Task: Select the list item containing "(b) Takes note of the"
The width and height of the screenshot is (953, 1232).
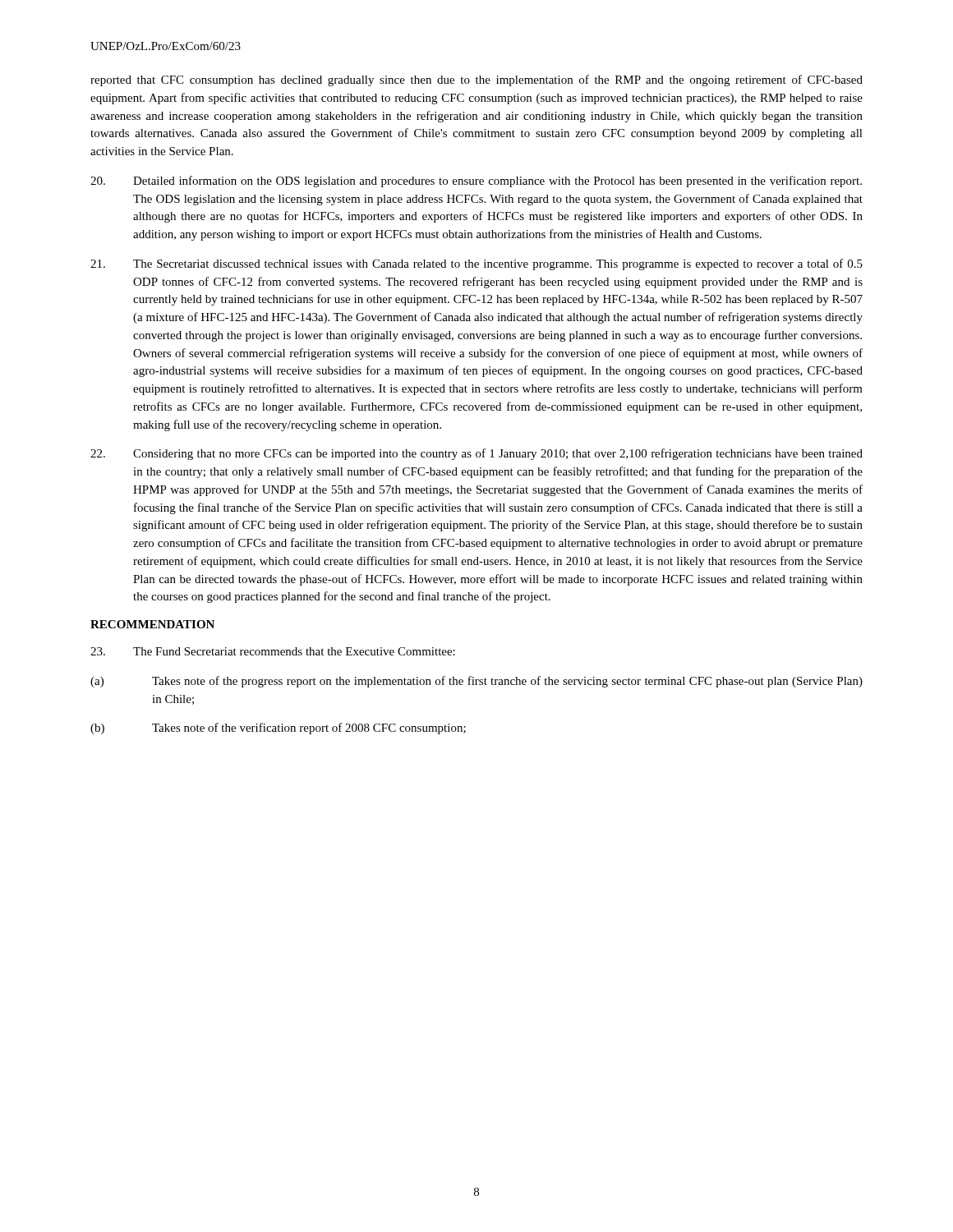Action: (x=476, y=729)
